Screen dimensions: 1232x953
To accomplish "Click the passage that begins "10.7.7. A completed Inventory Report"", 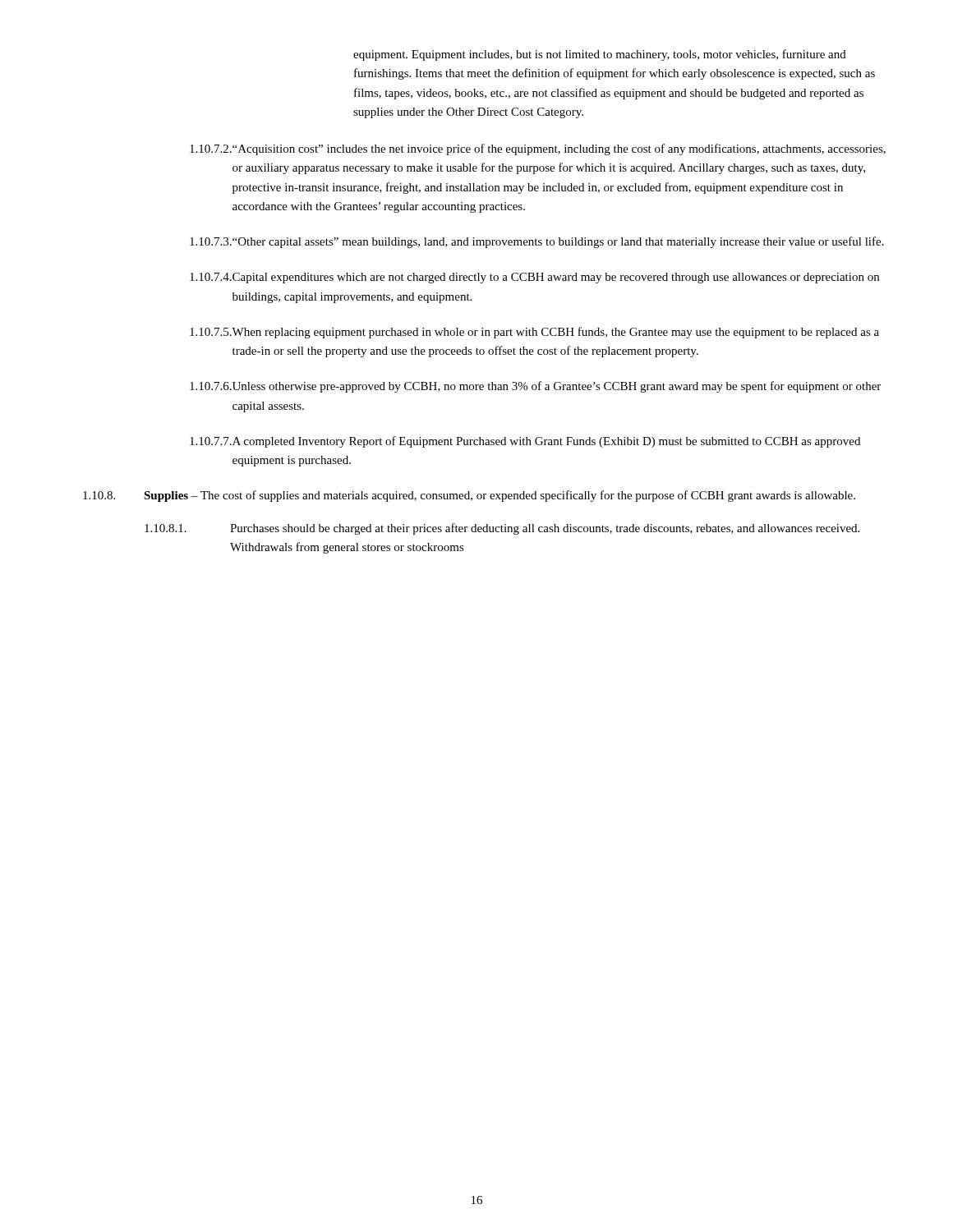I will (485, 451).
